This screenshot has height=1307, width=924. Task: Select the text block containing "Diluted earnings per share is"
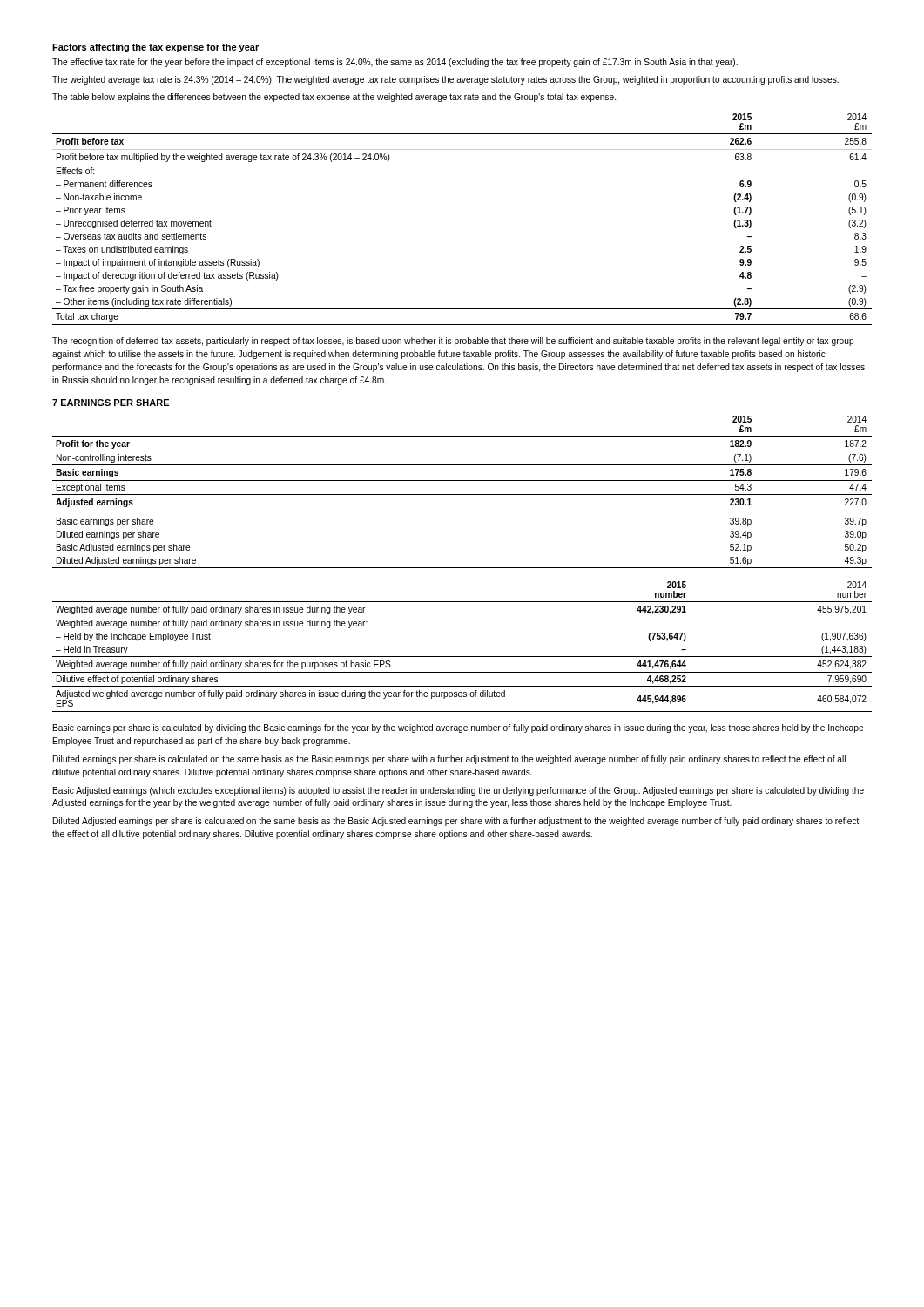[x=449, y=766]
